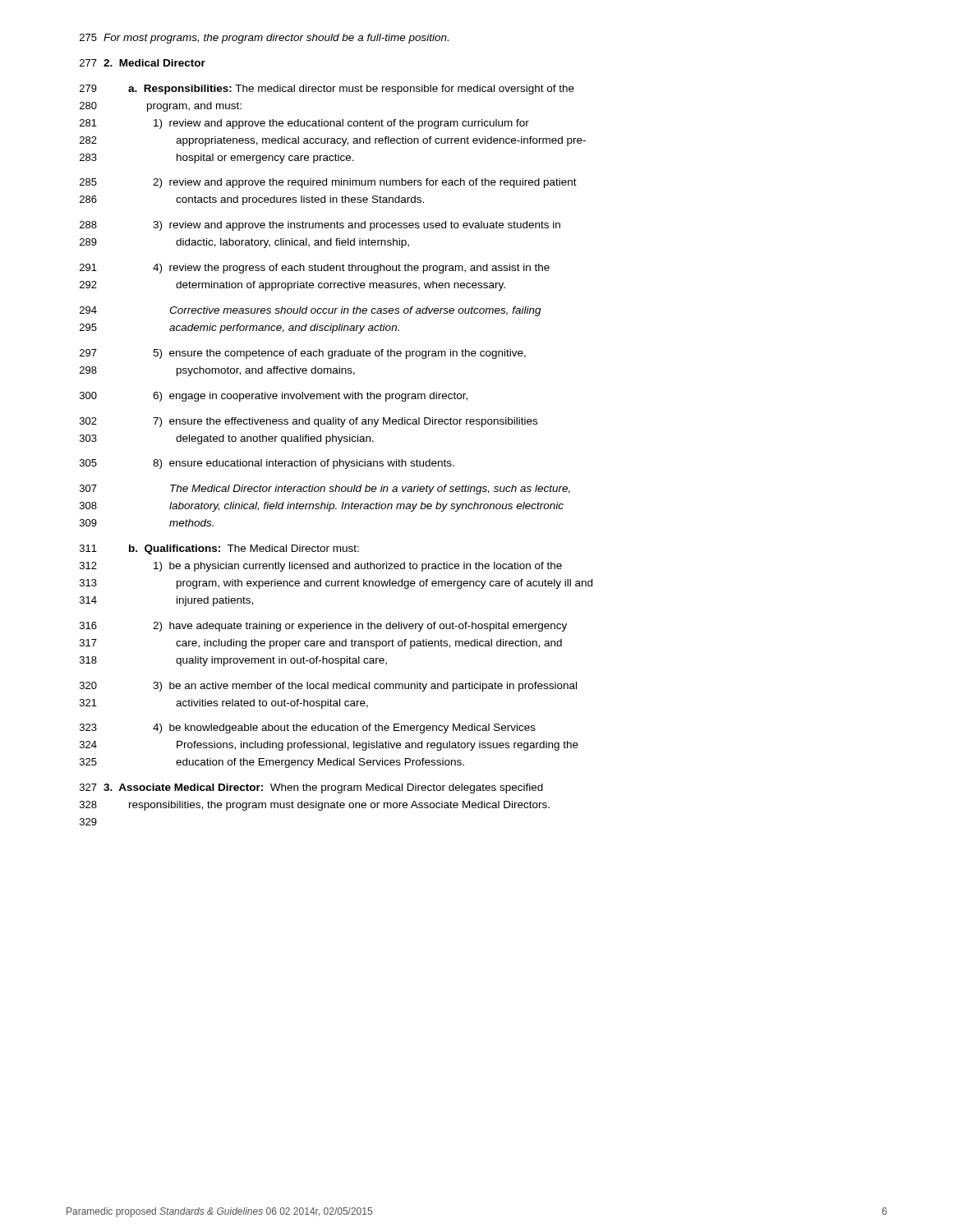Locate the list item with the text "316 2) have adequate training or experience"
This screenshot has height=1232, width=953.
pos(476,626)
